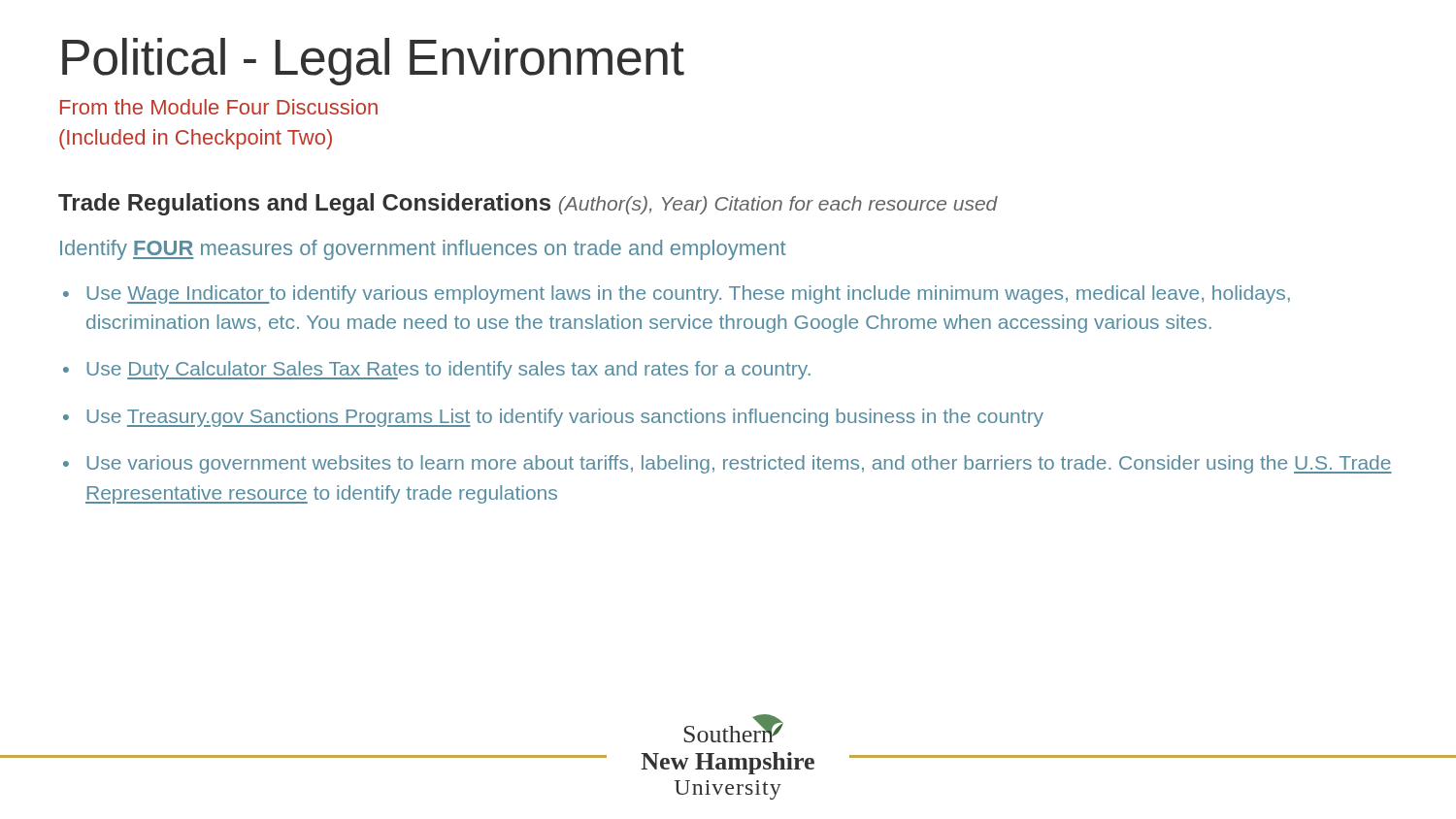The height and width of the screenshot is (819, 1456).
Task: Navigate to the element starting "Trade Regulations and"
Action: 728,203
